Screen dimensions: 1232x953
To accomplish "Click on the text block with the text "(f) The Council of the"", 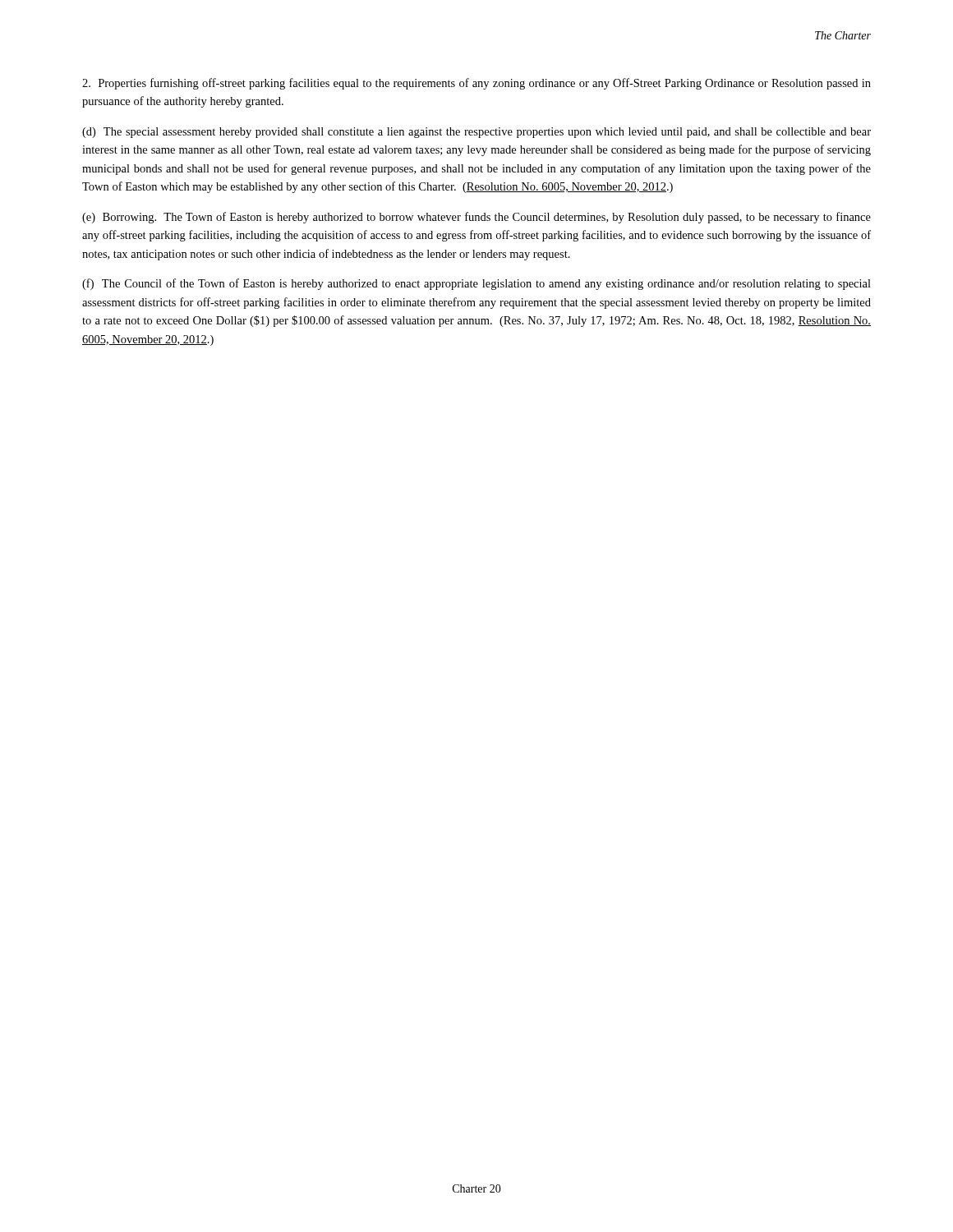I will (476, 311).
